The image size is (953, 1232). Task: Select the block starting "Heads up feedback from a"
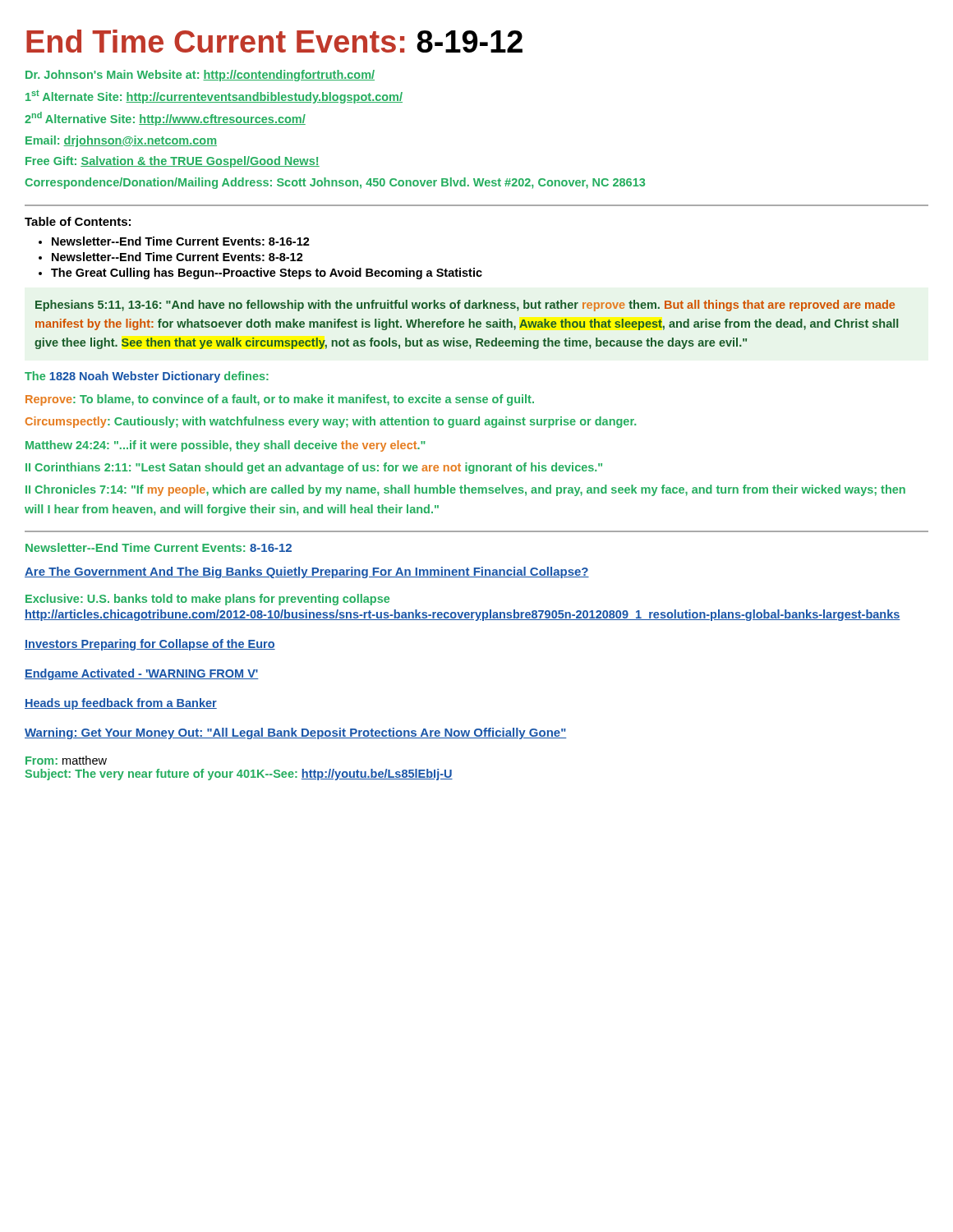121,704
